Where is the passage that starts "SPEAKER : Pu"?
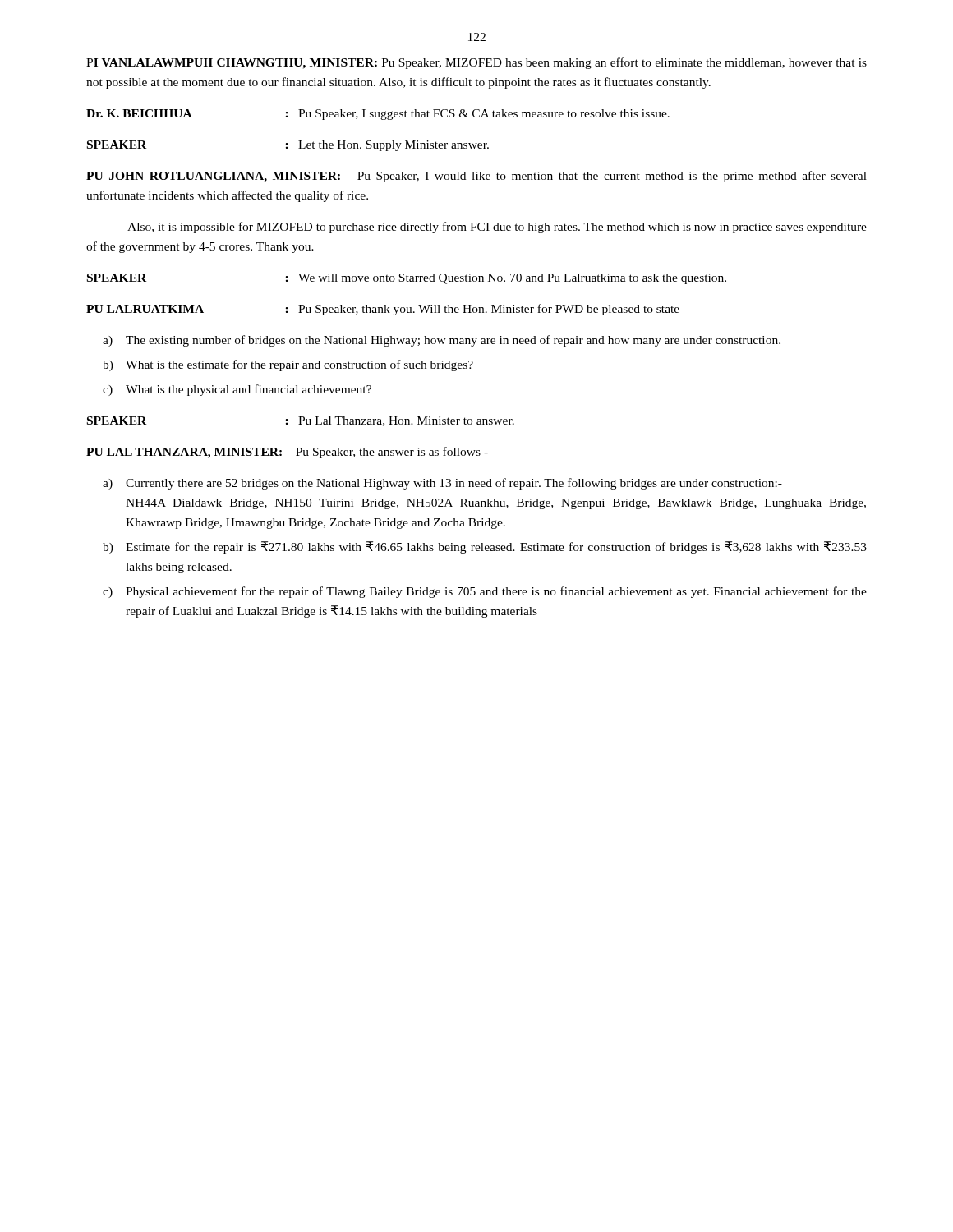This screenshot has width=953, height=1232. point(476,421)
